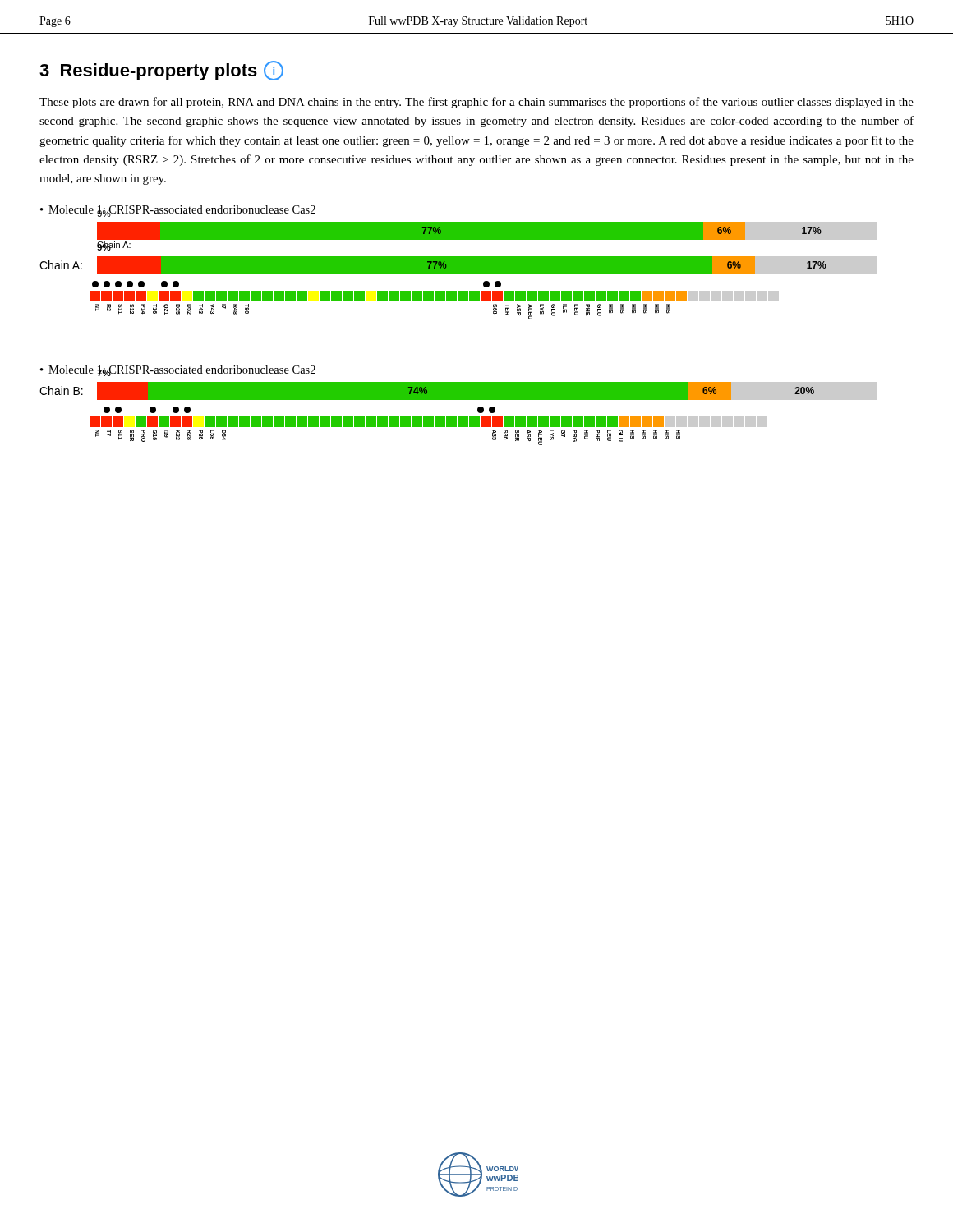Find the block starting "These plots are drawn for"
The width and height of the screenshot is (953, 1232).
[x=476, y=140]
